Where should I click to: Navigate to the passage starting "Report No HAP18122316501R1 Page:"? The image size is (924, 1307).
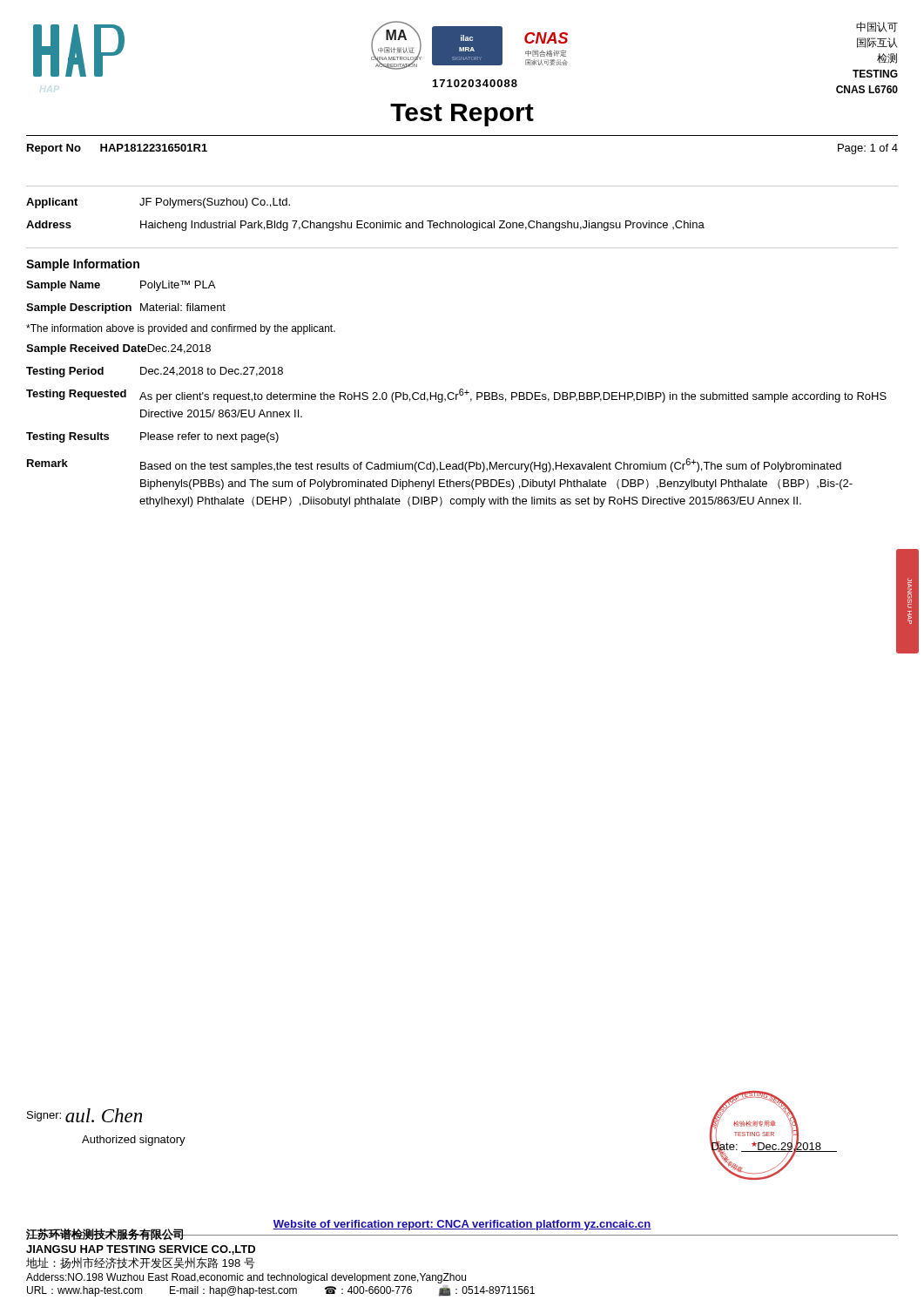[x=51, y=150]
